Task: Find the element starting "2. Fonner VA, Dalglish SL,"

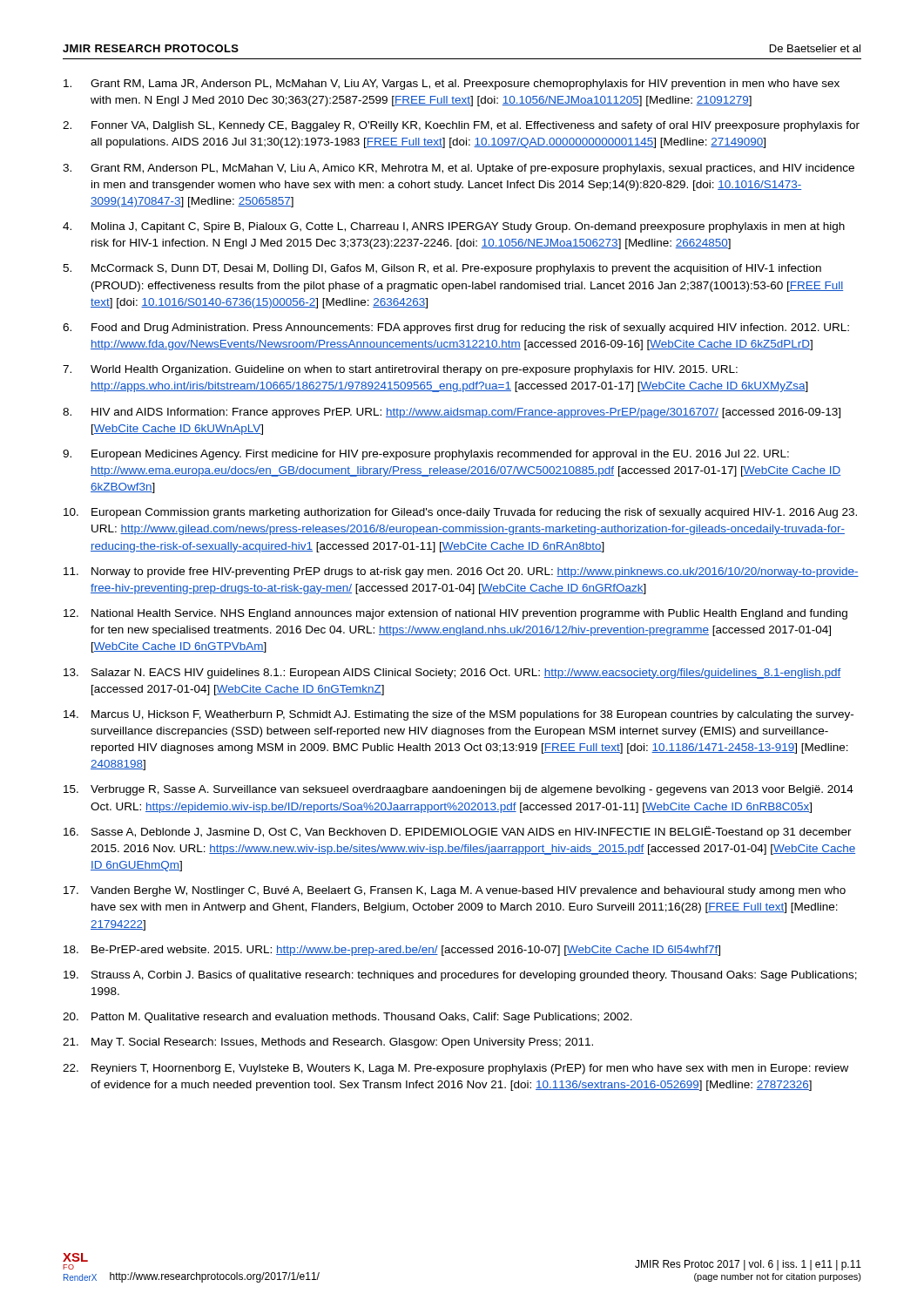Action: point(462,134)
